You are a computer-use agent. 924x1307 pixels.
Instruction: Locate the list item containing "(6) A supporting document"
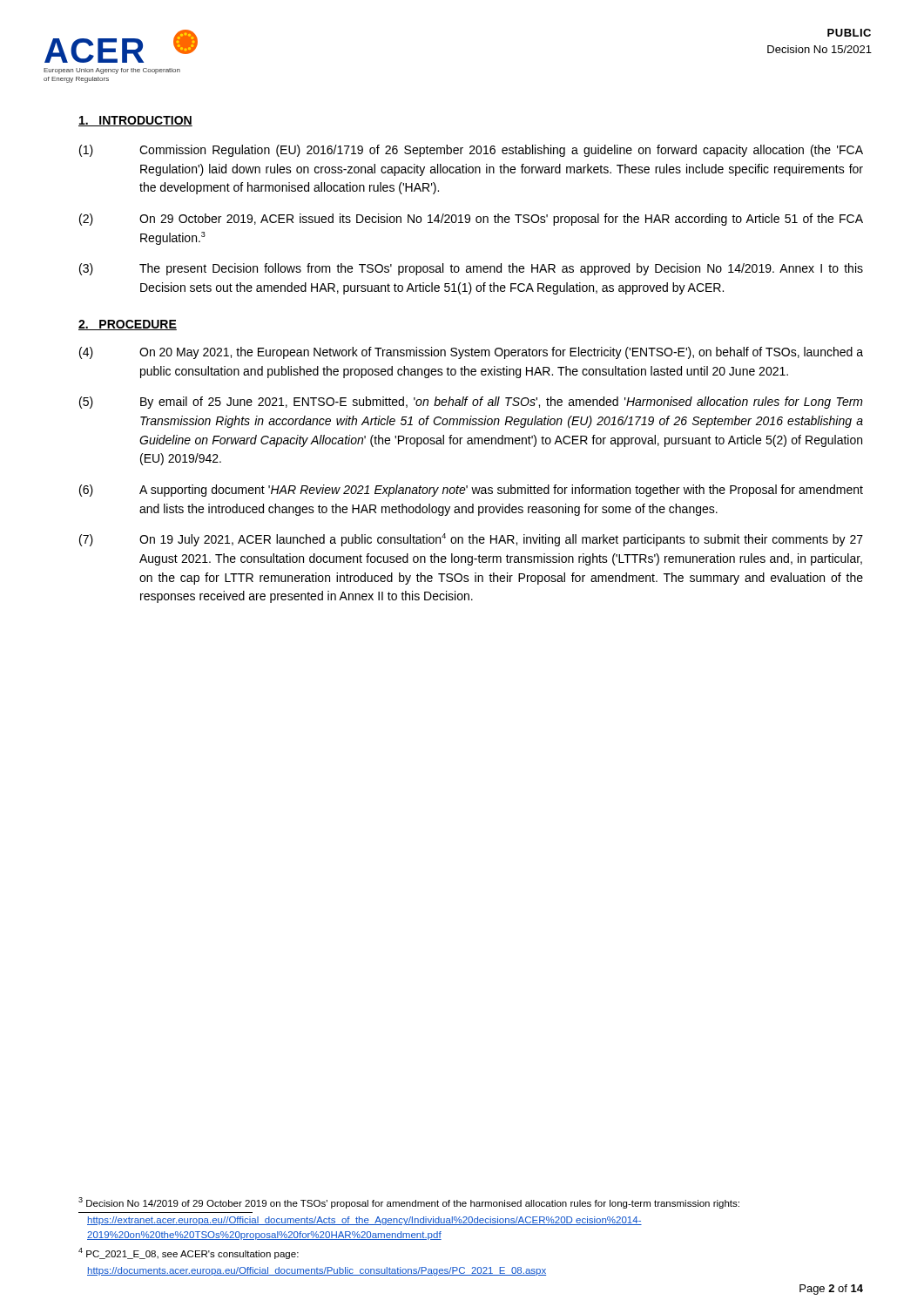click(471, 500)
